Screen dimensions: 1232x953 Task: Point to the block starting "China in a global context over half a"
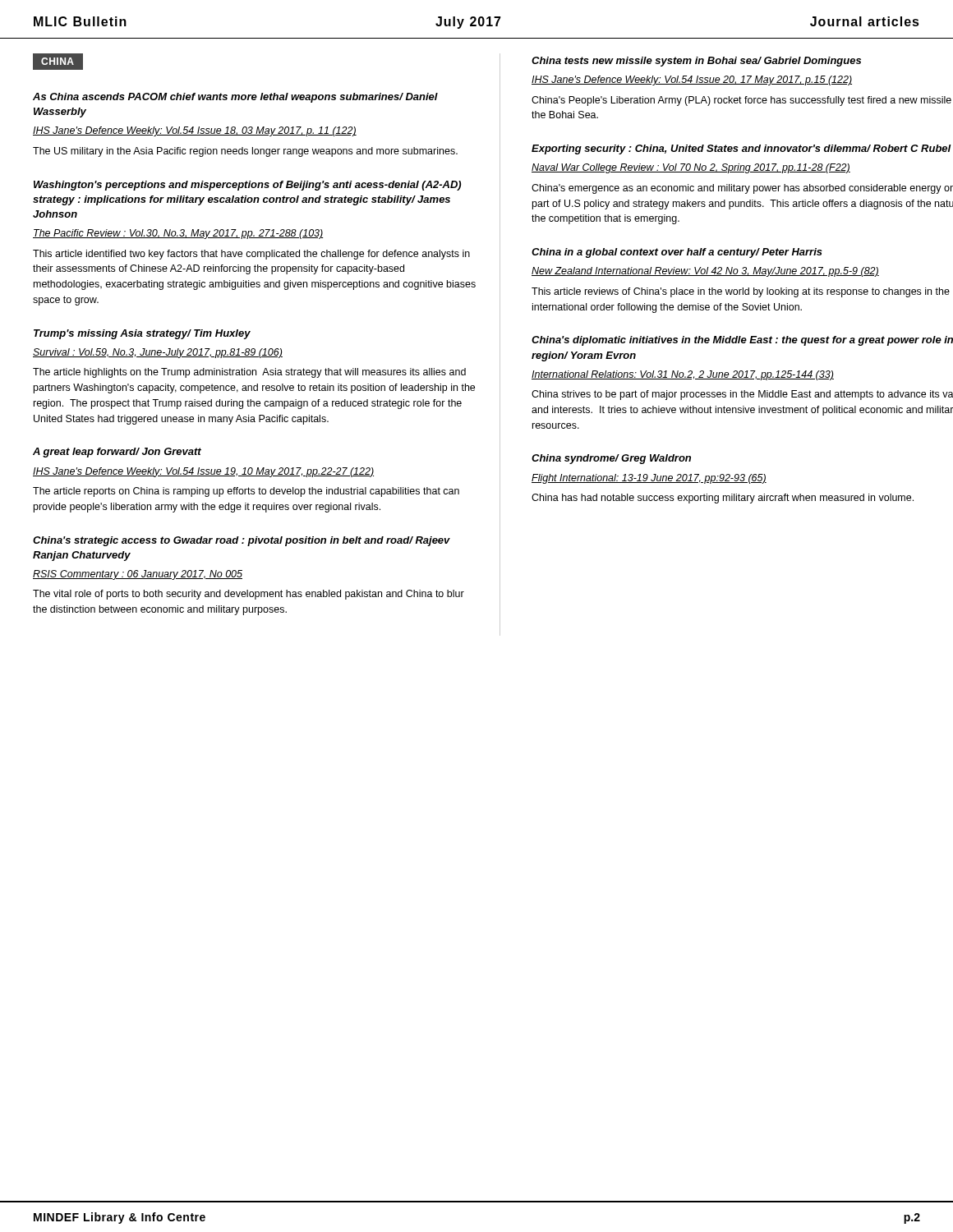pos(742,280)
